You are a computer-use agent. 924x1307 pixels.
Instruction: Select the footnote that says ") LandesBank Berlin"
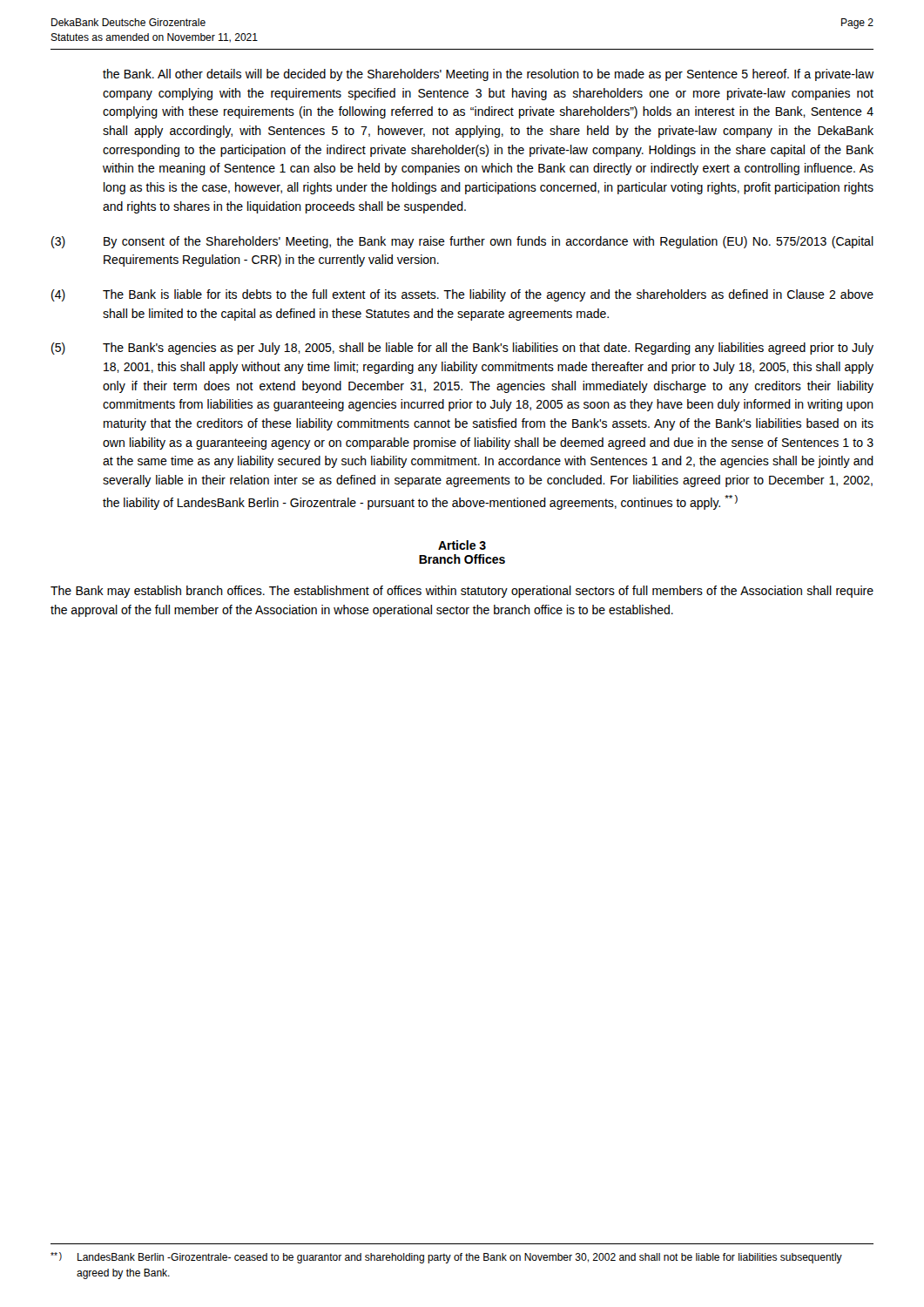462,1265
